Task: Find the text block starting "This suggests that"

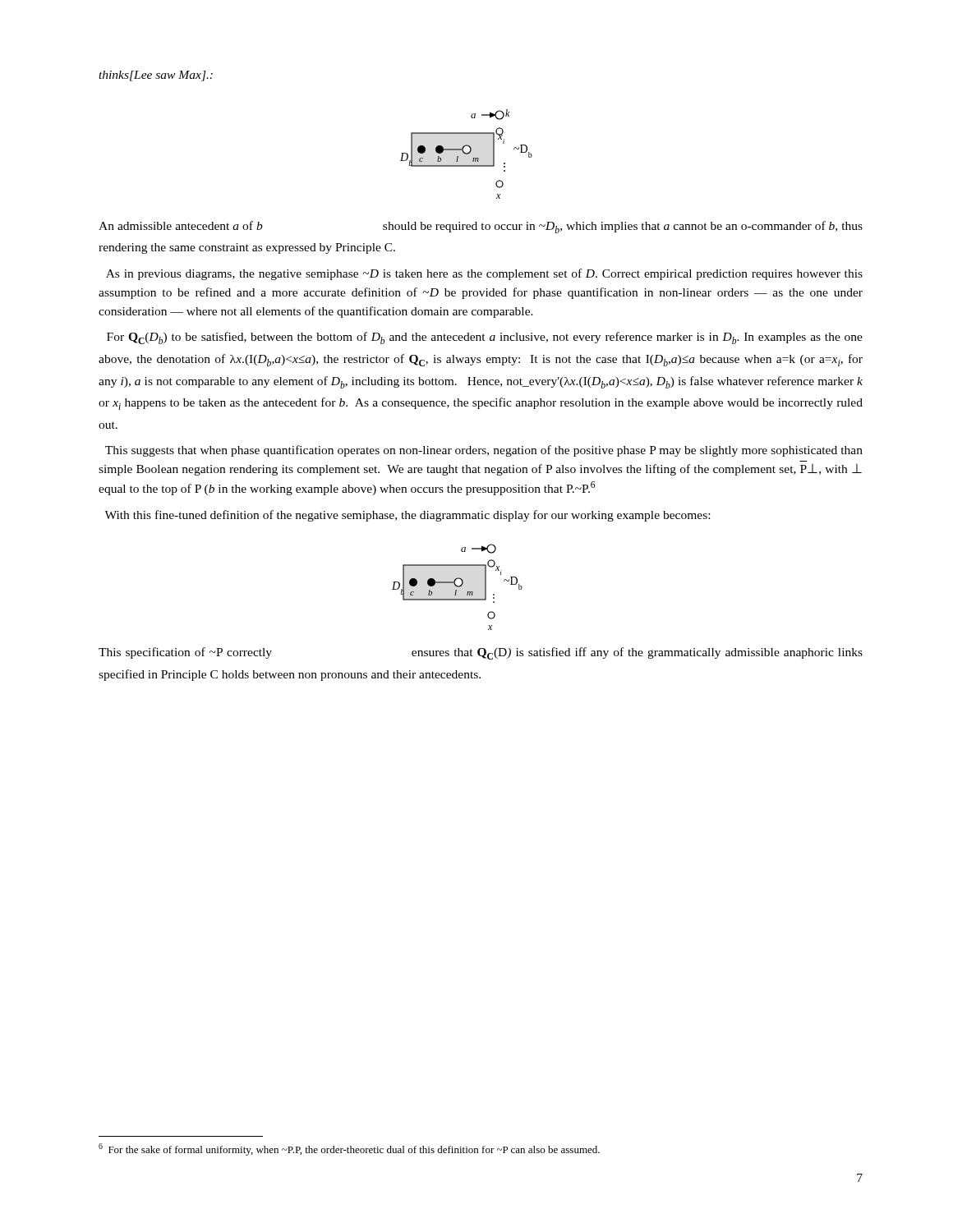Action: point(481,469)
